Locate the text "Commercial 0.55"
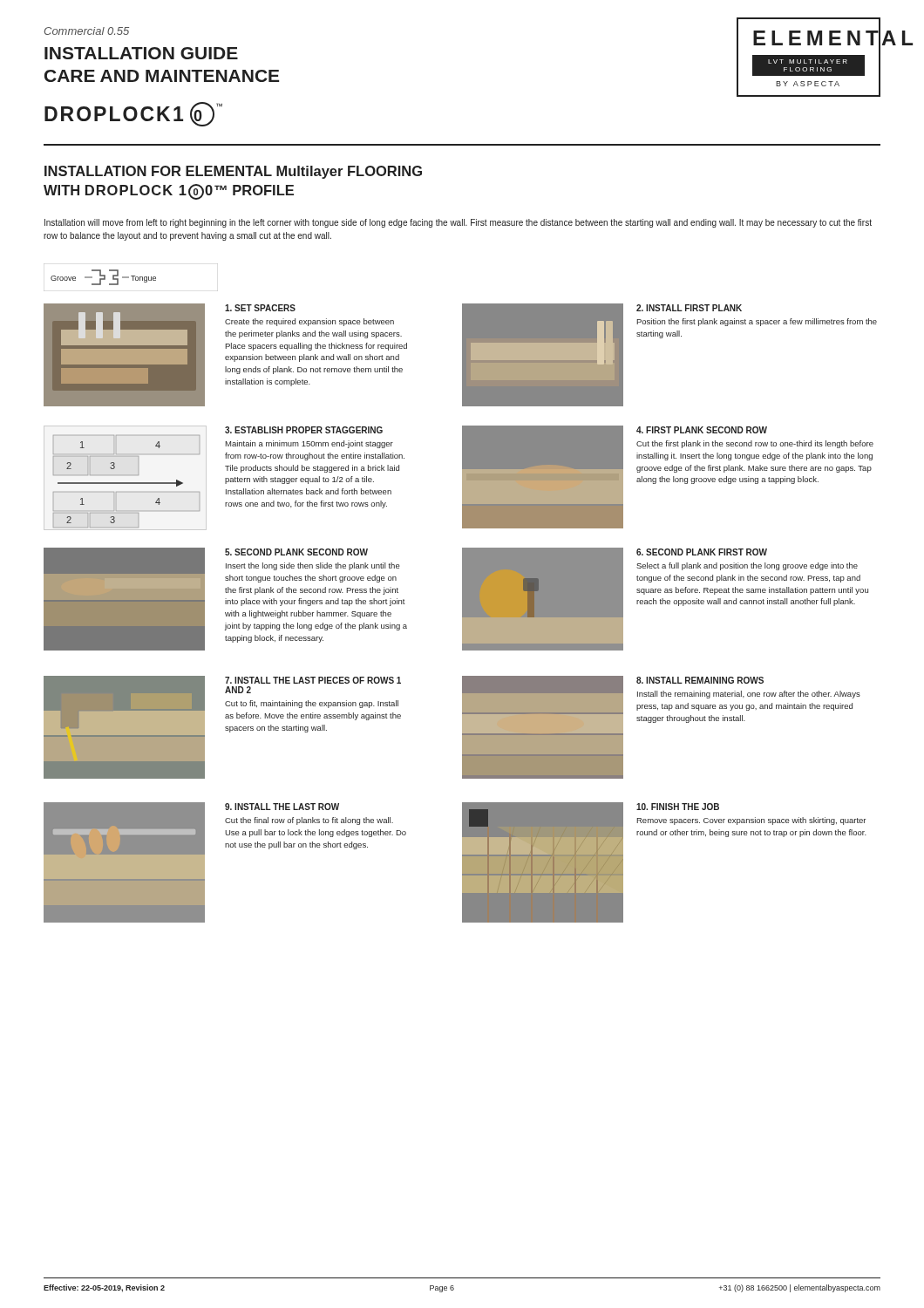Viewport: 924px width, 1308px height. pyautogui.click(x=86, y=31)
